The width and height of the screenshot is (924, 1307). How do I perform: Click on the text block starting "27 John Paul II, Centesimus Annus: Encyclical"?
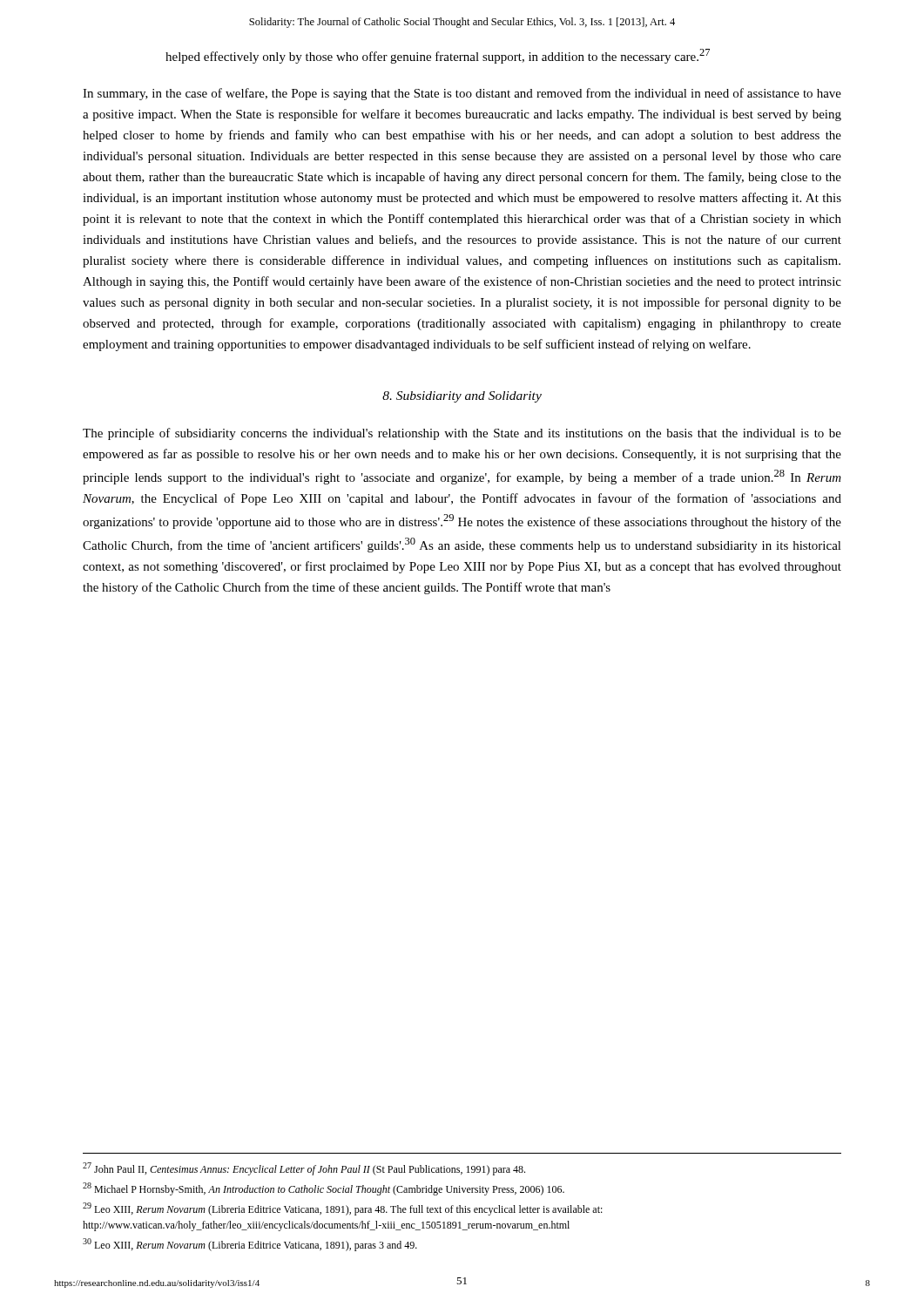[x=462, y=1206]
